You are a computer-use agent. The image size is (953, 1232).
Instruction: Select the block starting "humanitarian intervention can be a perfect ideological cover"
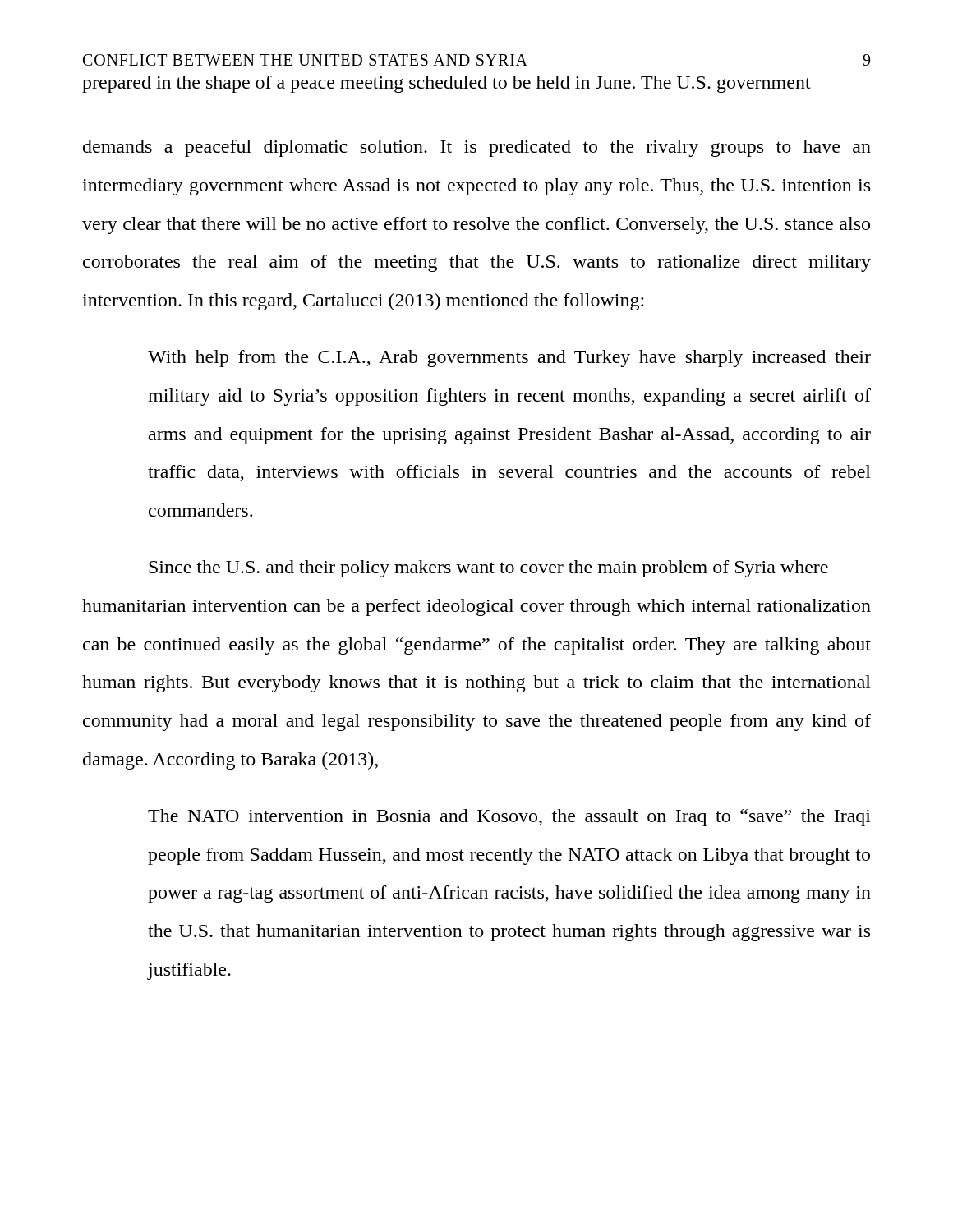pyautogui.click(x=476, y=682)
